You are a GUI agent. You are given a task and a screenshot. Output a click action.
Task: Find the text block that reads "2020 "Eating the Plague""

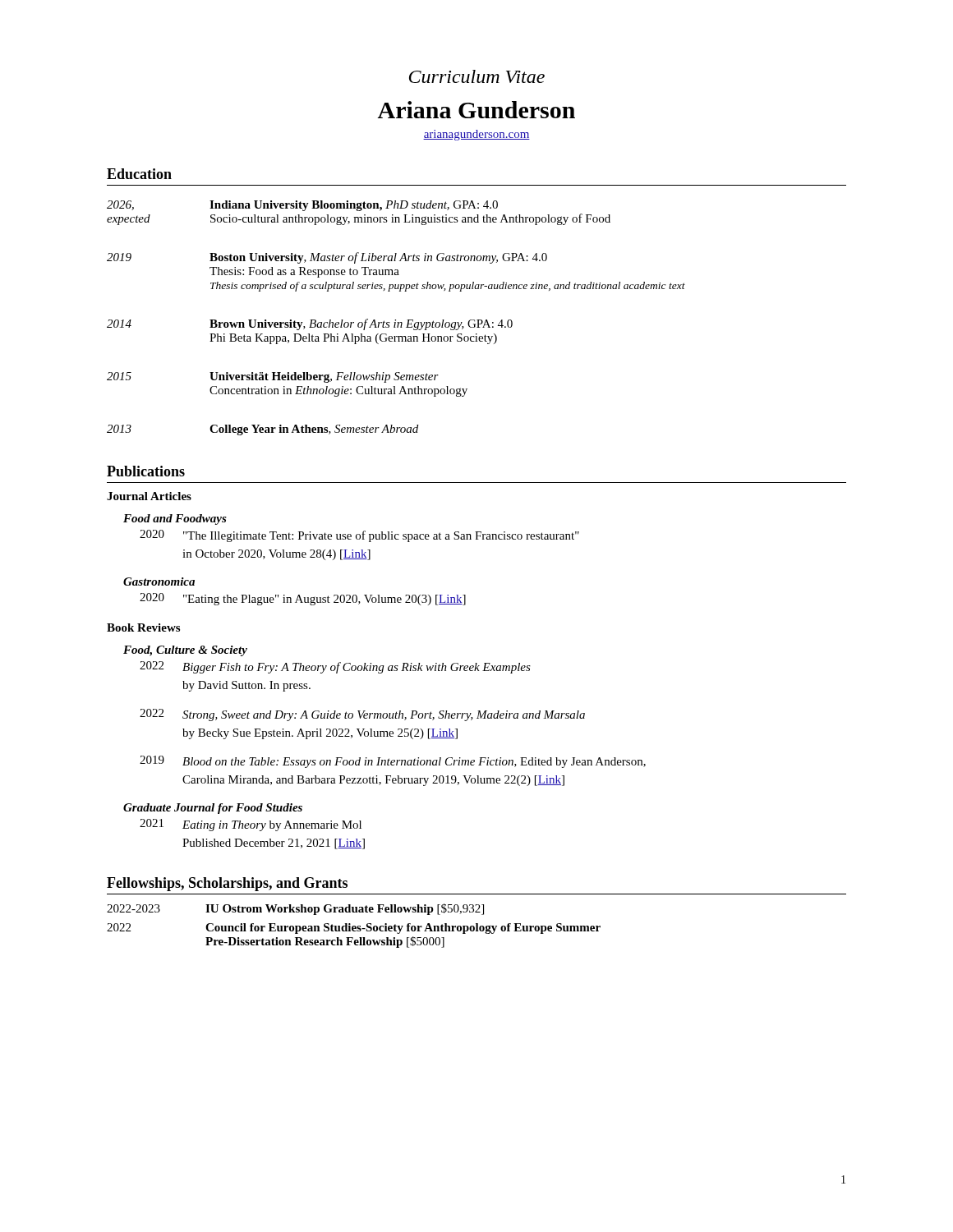point(303,599)
